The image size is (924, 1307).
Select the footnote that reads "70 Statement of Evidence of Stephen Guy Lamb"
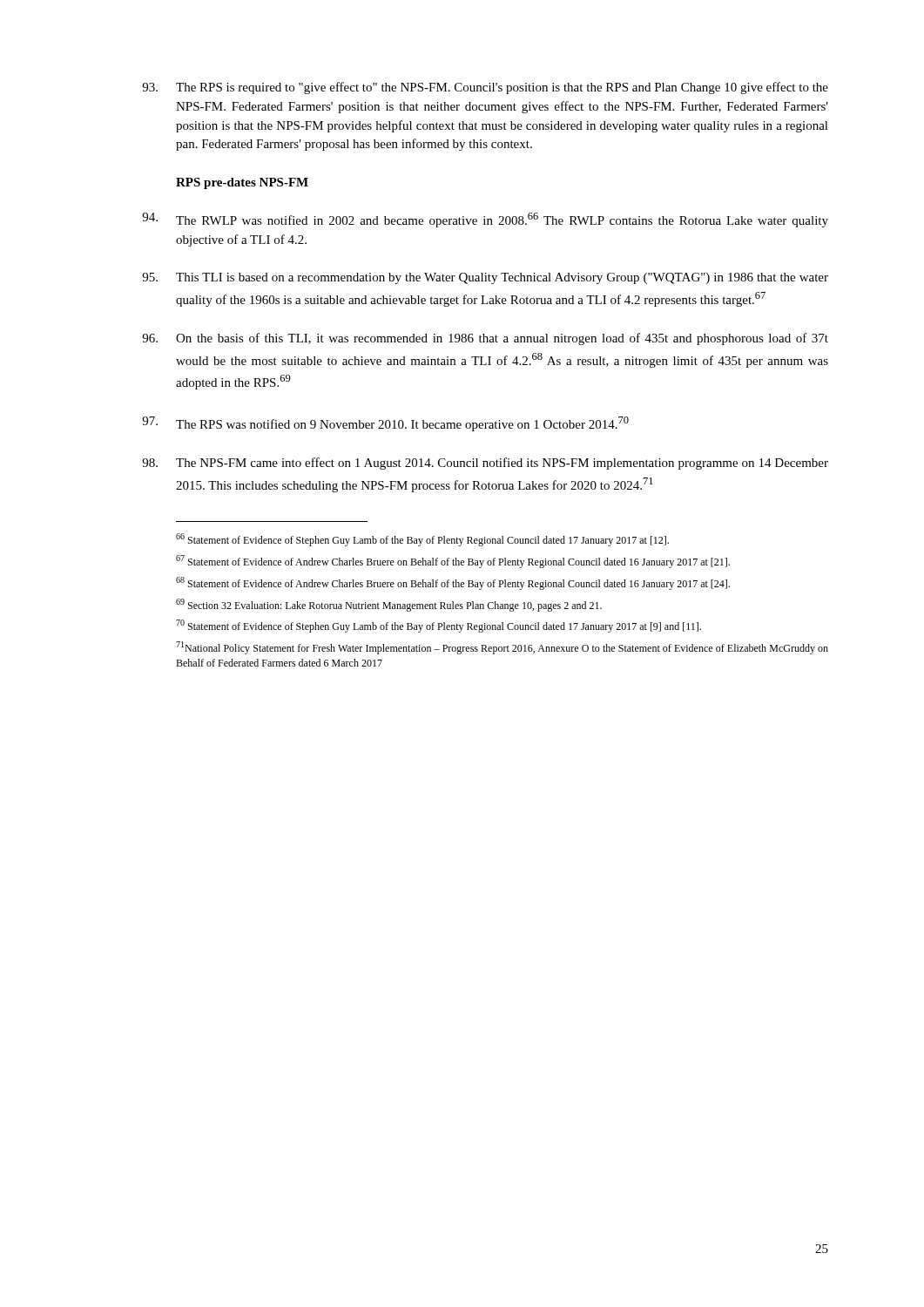439,626
